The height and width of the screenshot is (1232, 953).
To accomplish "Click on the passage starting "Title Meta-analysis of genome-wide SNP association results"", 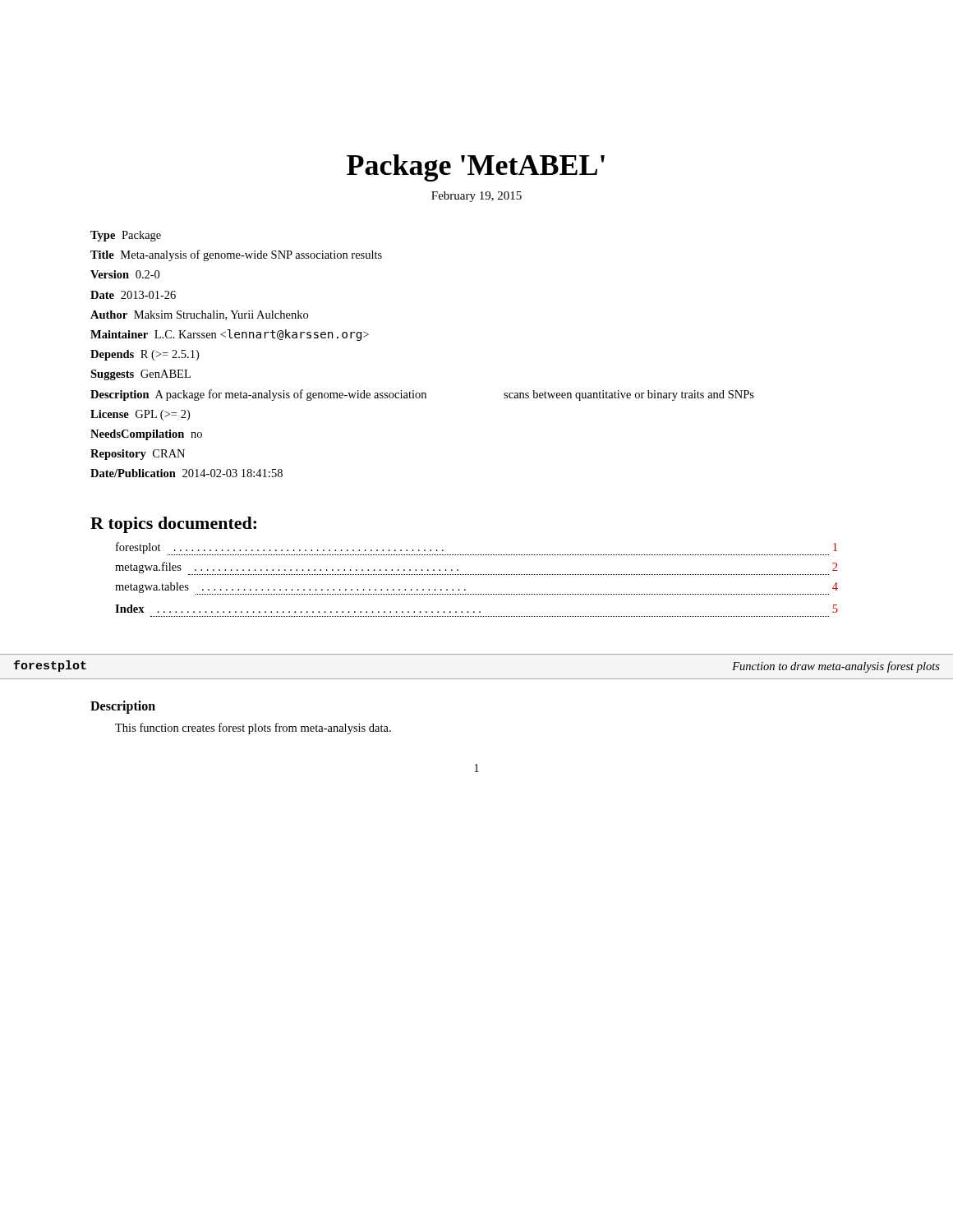I will tap(236, 255).
